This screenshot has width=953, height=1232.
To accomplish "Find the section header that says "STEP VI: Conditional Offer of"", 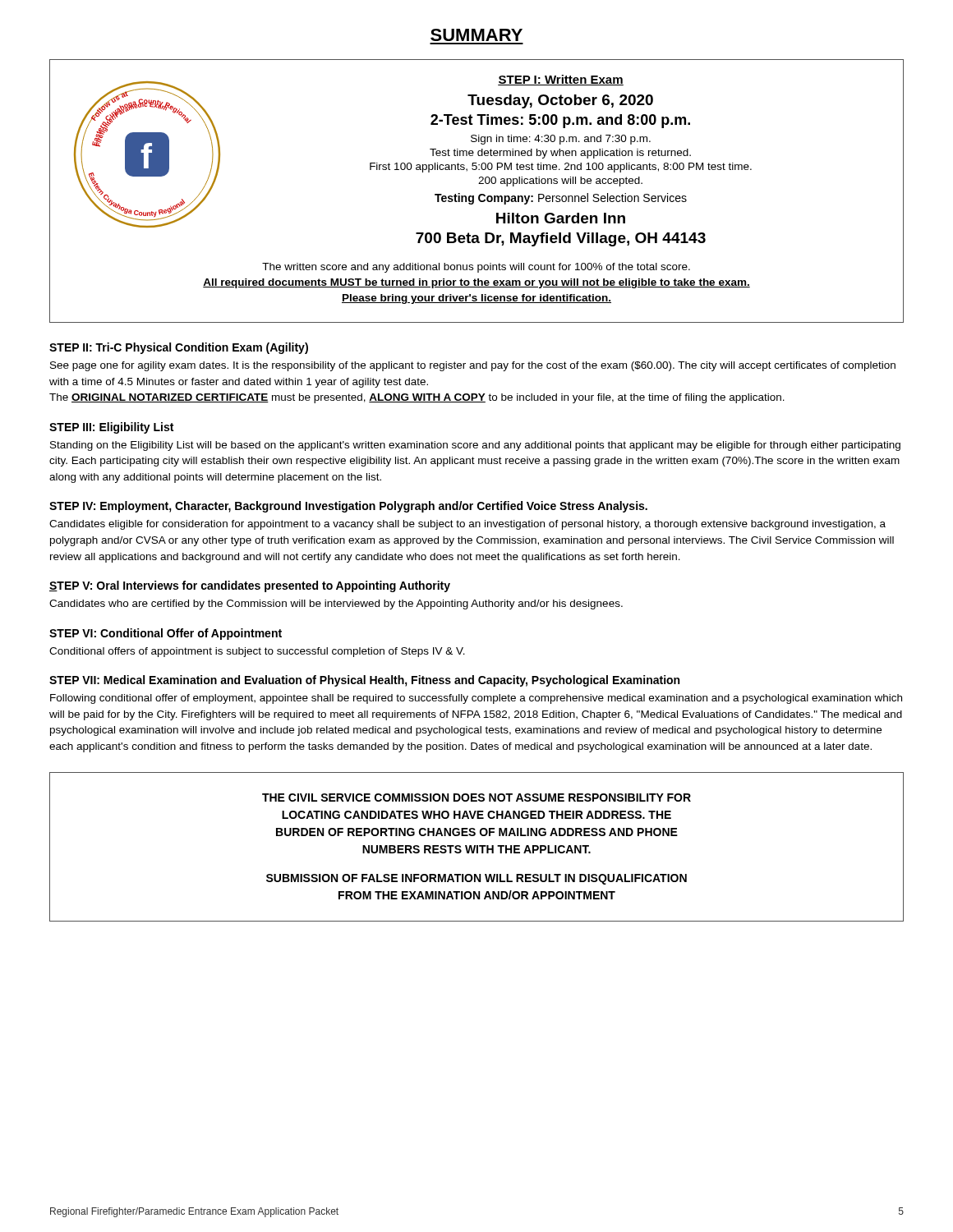I will pos(166,633).
